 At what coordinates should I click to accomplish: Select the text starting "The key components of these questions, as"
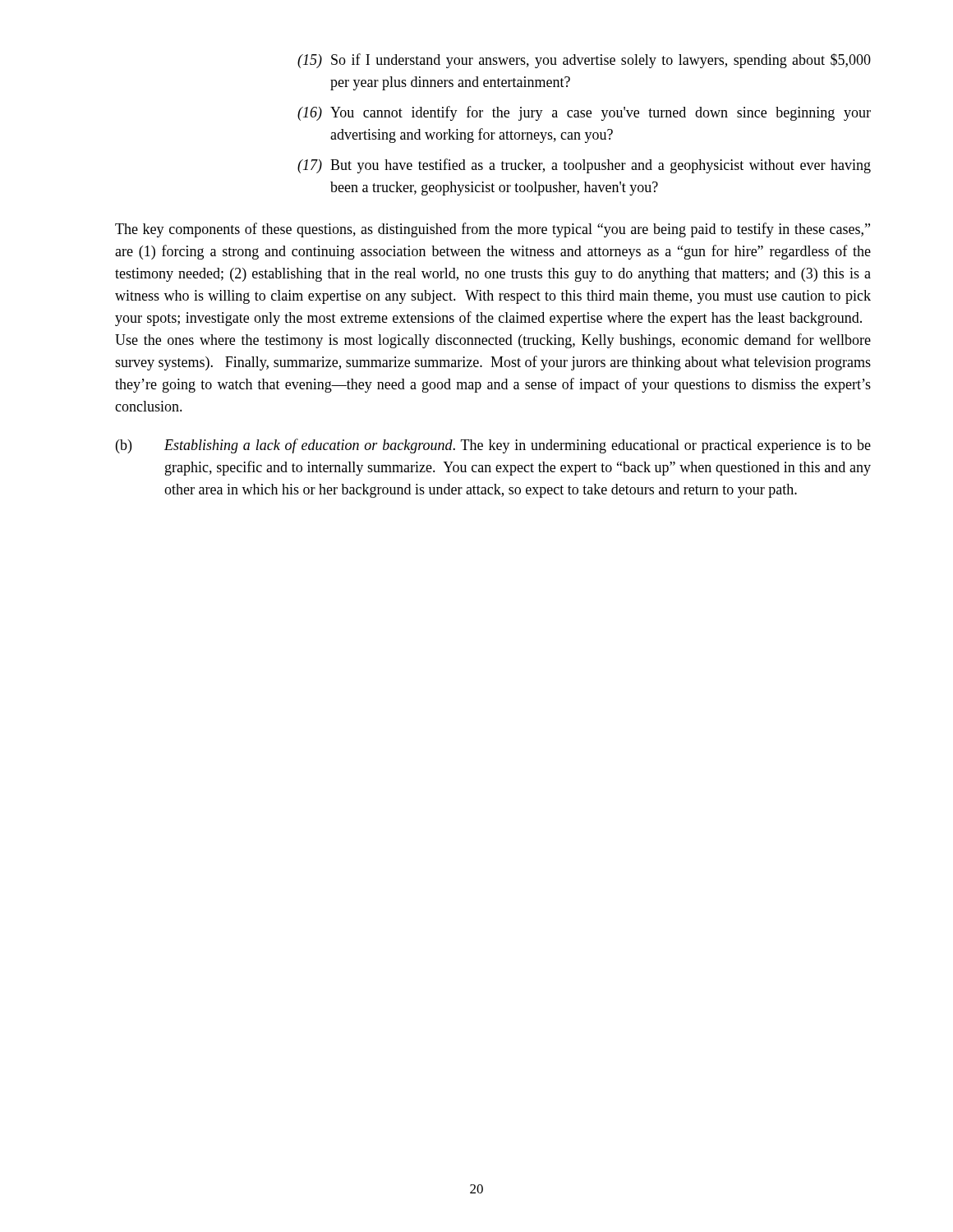[493, 318]
